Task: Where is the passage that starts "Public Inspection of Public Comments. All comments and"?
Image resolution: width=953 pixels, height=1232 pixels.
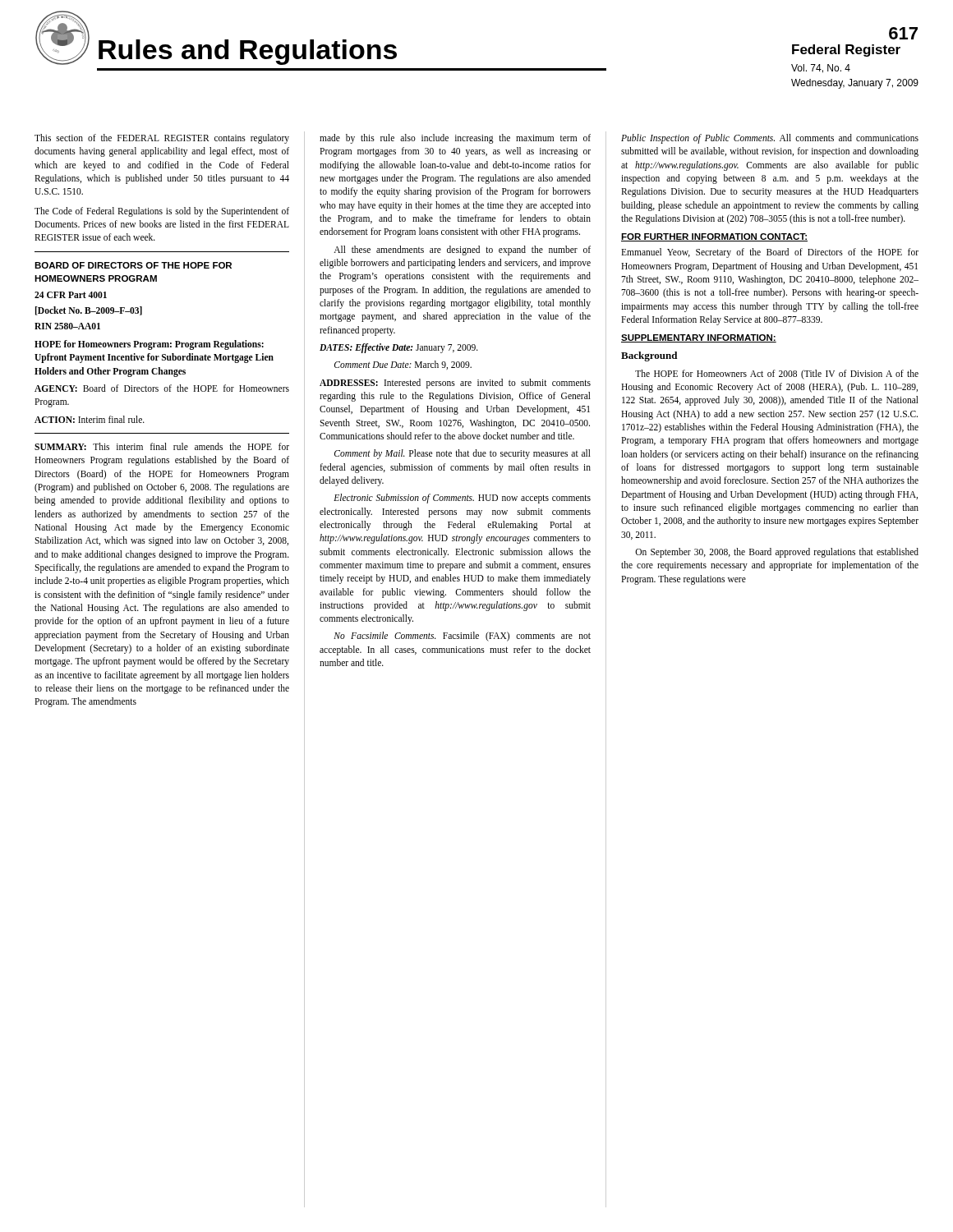Action: click(770, 178)
